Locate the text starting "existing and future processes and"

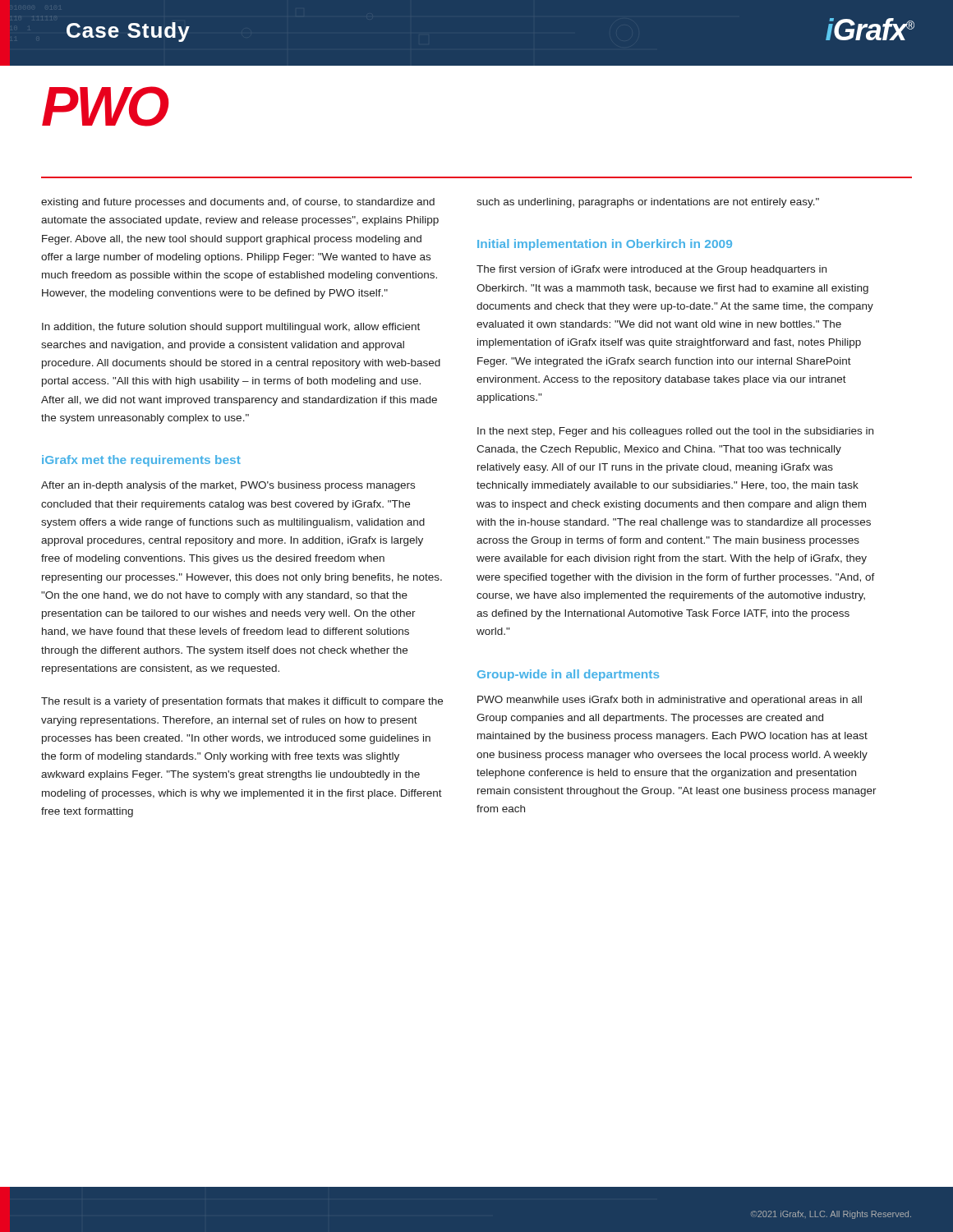240,247
